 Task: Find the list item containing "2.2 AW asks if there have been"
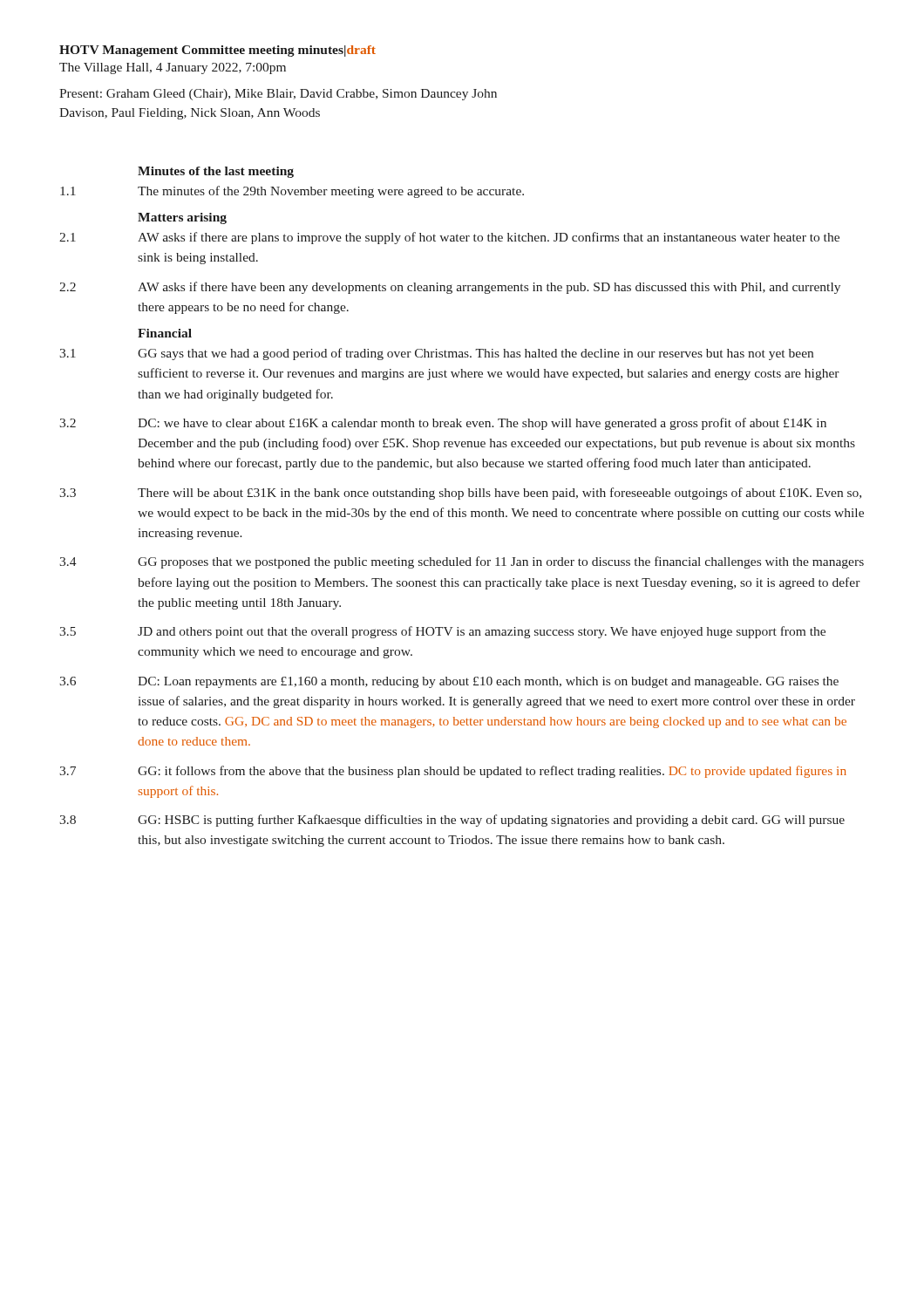point(462,296)
